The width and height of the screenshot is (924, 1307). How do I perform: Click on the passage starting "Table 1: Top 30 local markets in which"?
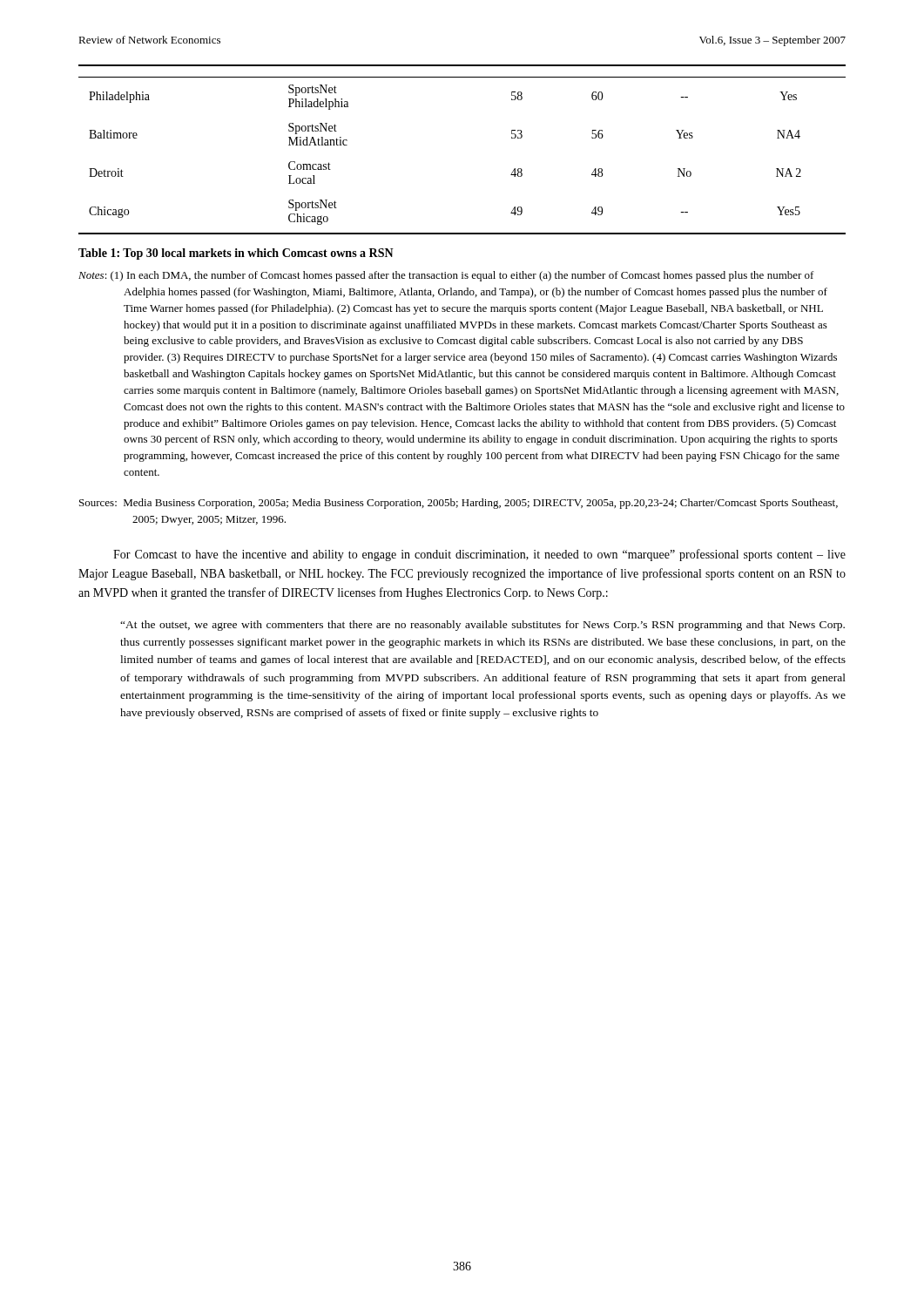click(x=236, y=253)
